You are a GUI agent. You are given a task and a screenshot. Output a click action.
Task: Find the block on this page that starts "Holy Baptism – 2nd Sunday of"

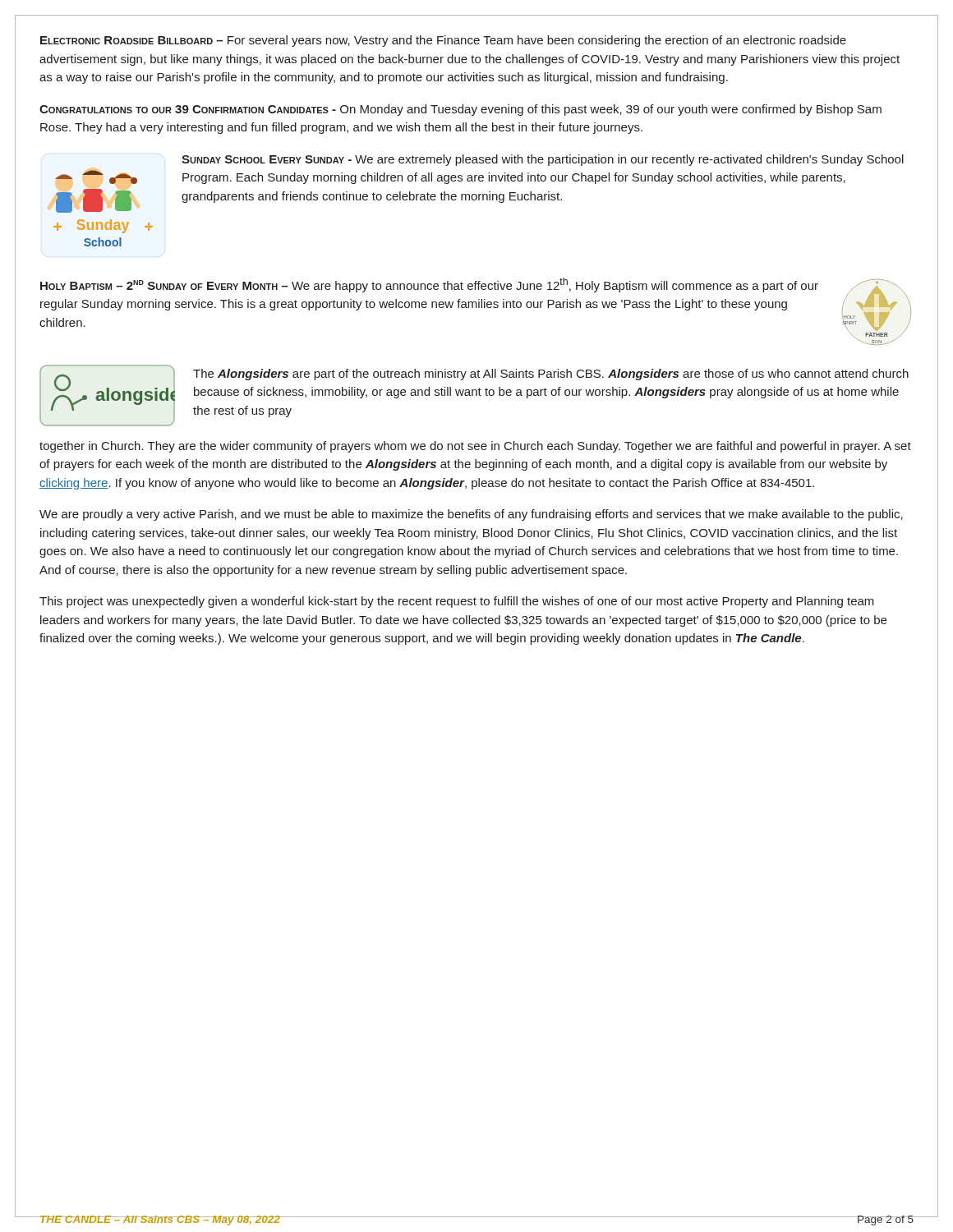pyautogui.click(x=429, y=302)
